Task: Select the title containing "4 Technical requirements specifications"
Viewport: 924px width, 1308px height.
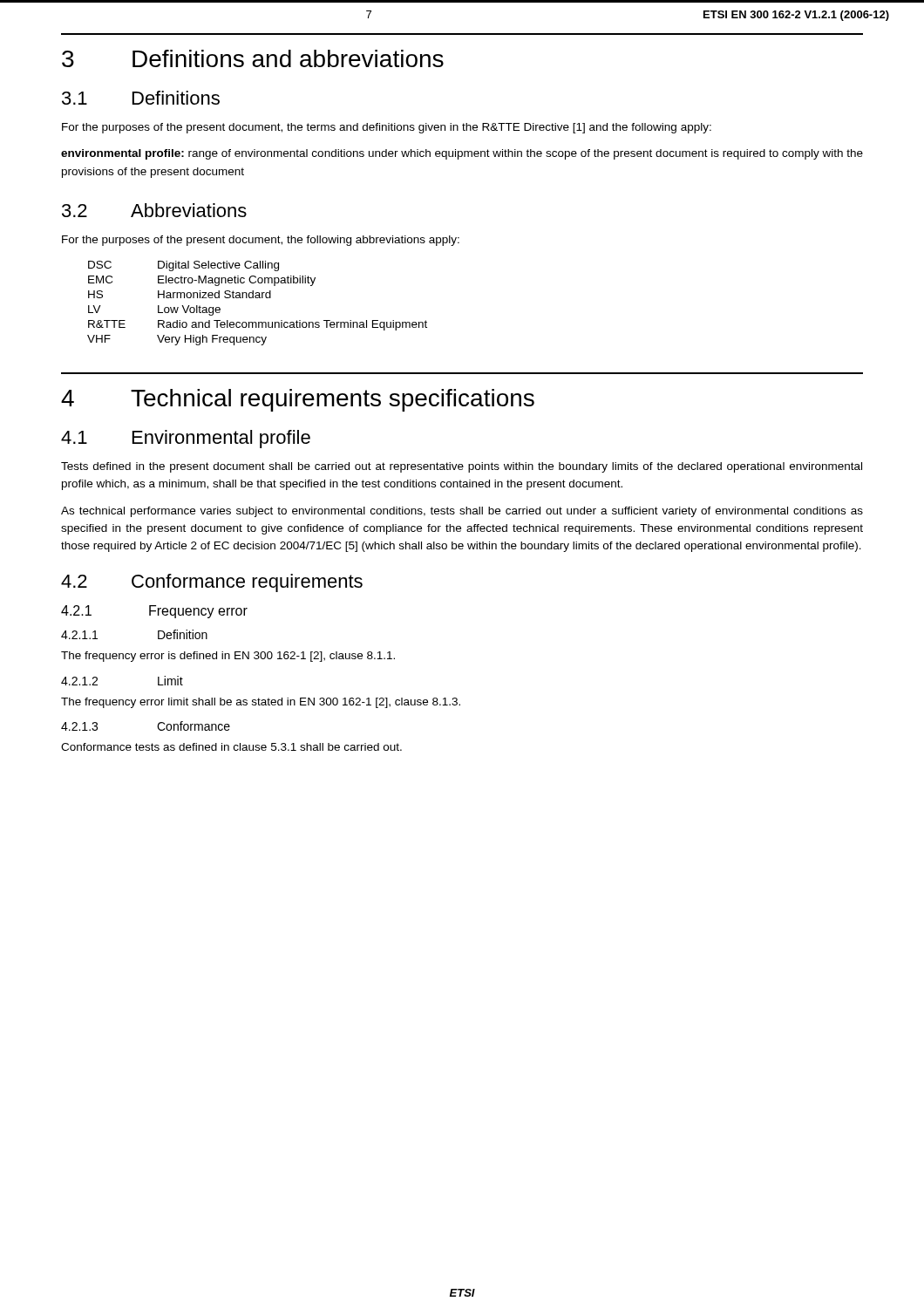Action: point(298,398)
